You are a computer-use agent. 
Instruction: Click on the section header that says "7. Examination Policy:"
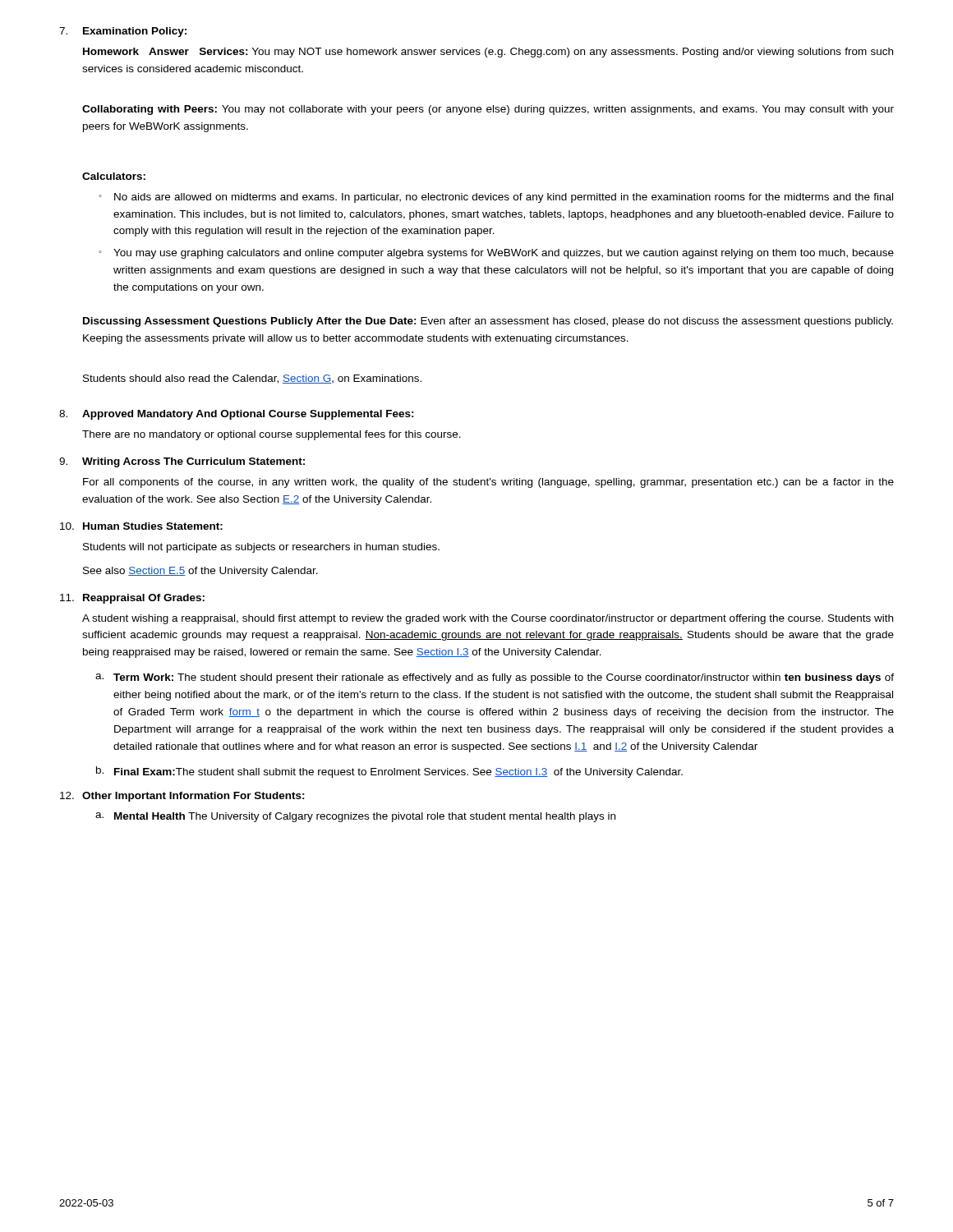point(123,31)
